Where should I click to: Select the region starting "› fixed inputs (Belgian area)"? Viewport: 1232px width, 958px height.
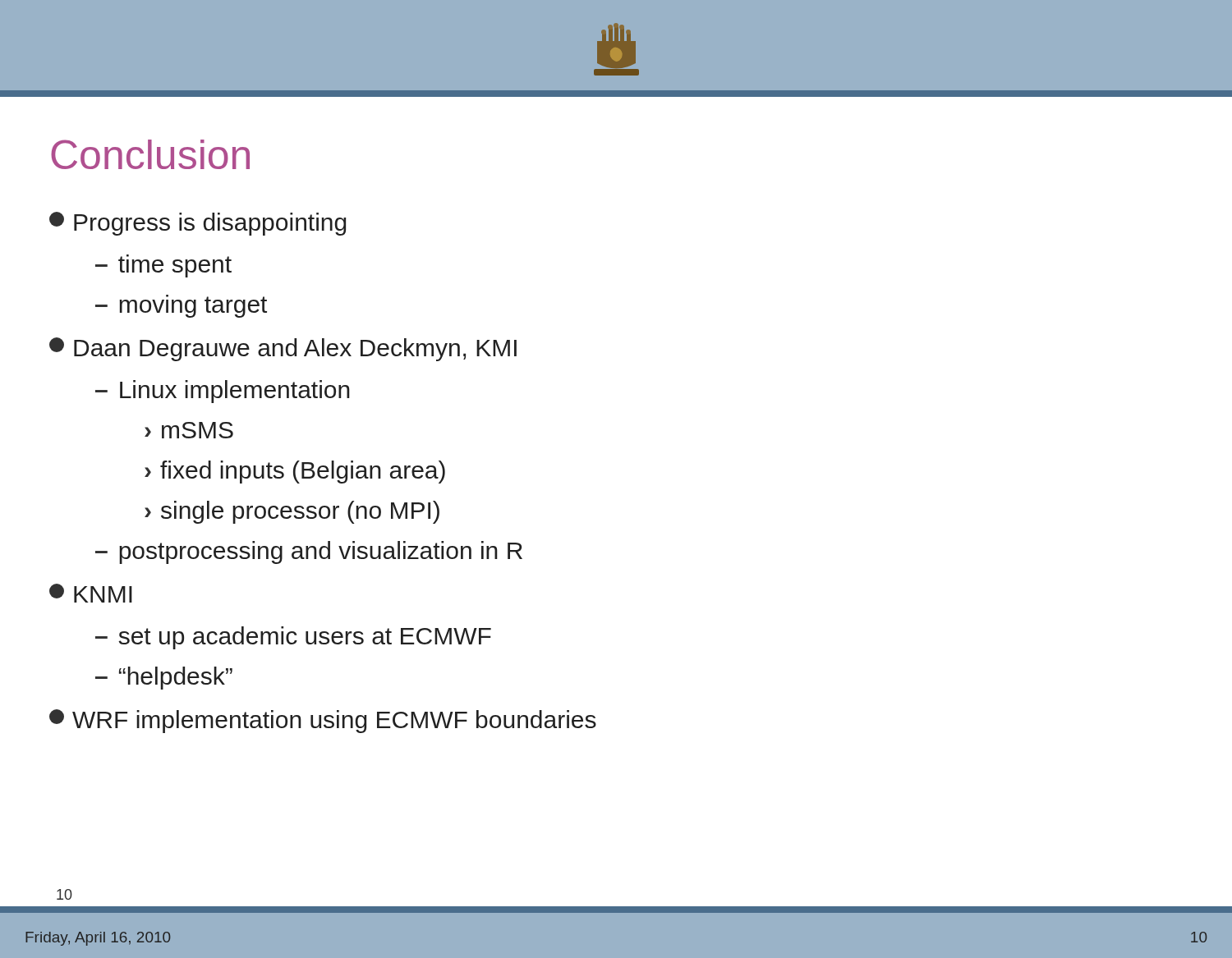(295, 472)
